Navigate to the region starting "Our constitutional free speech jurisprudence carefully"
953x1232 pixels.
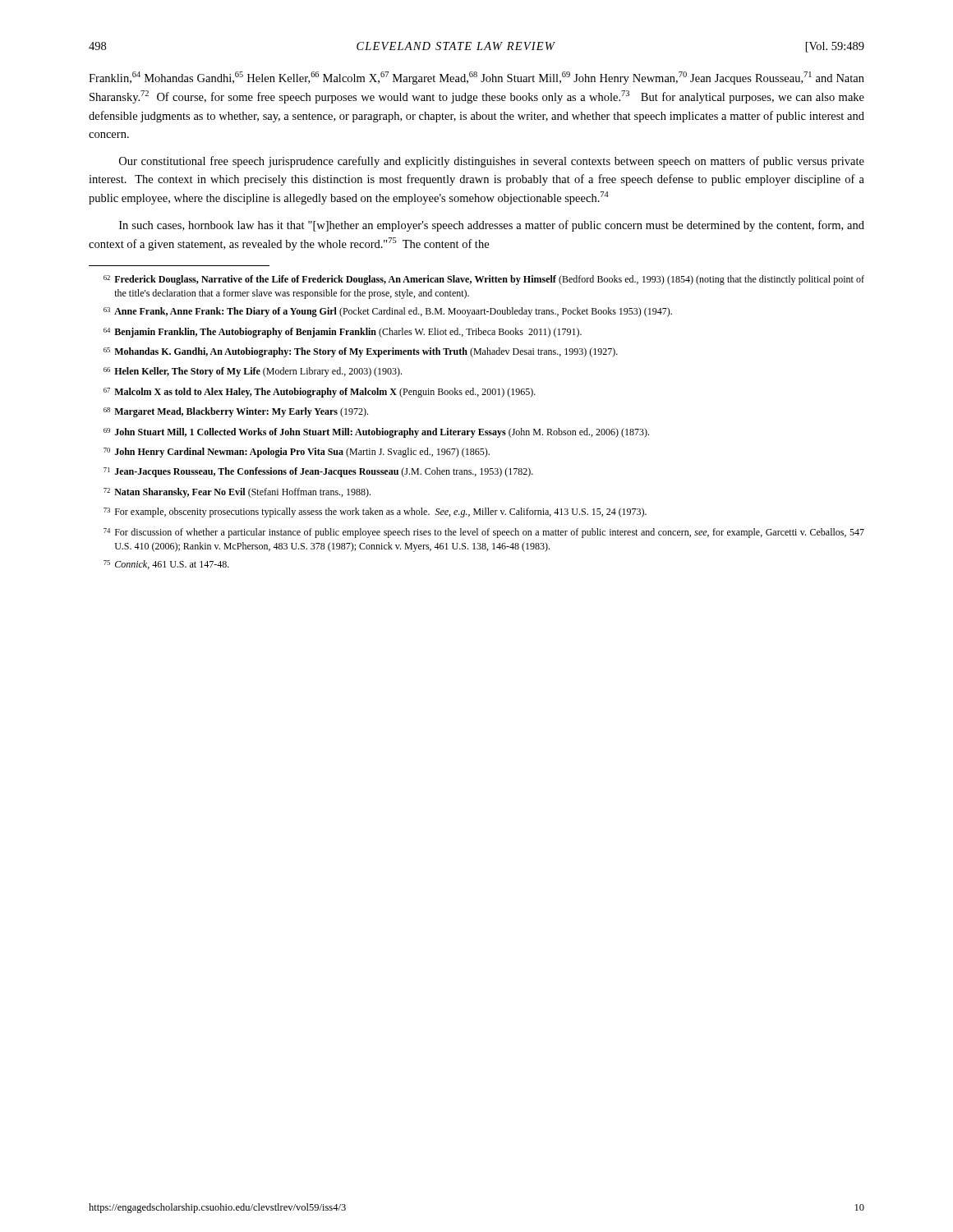pyautogui.click(x=476, y=180)
